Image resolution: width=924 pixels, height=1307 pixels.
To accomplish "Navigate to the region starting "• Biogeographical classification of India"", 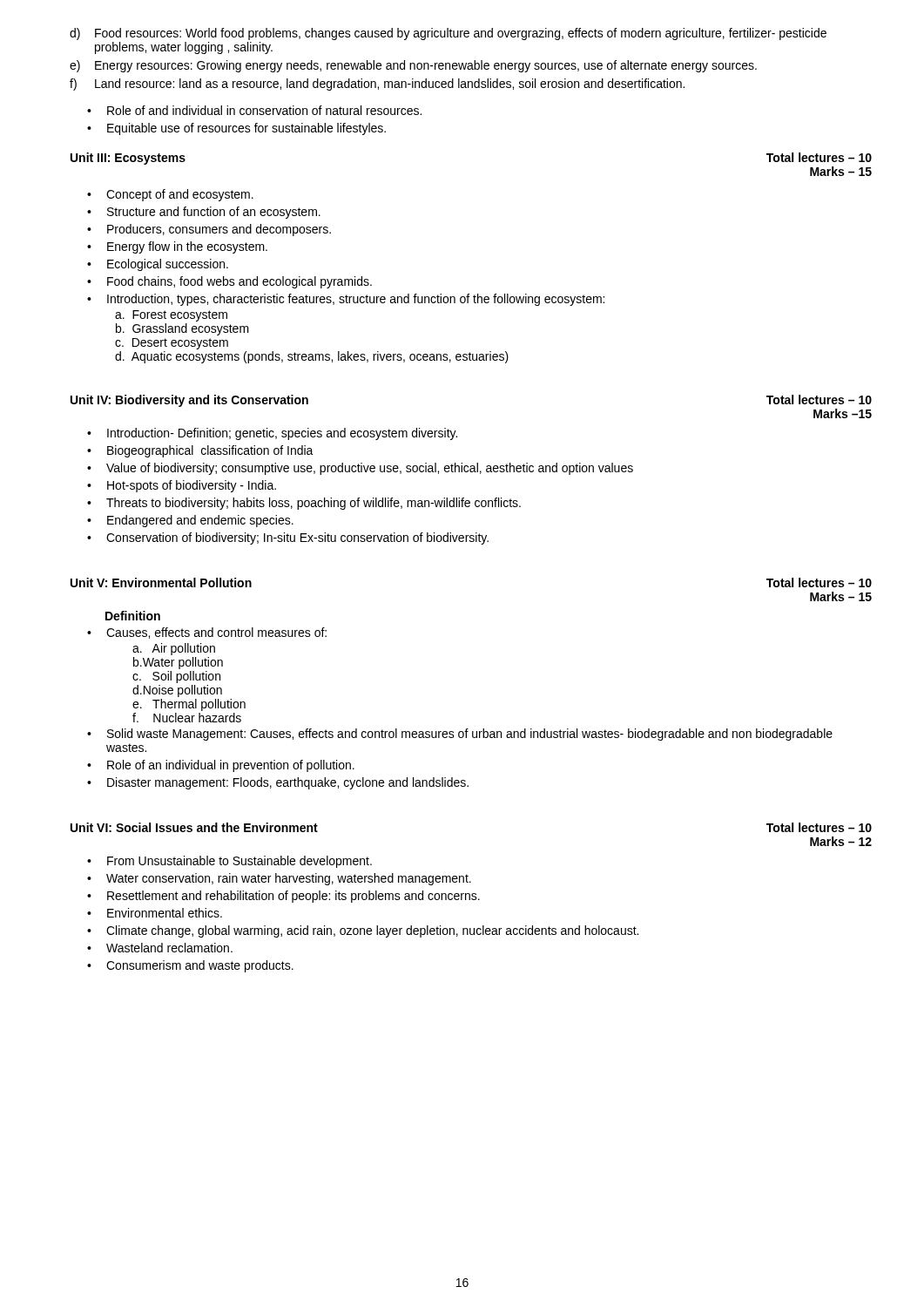I will click(200, 450).
